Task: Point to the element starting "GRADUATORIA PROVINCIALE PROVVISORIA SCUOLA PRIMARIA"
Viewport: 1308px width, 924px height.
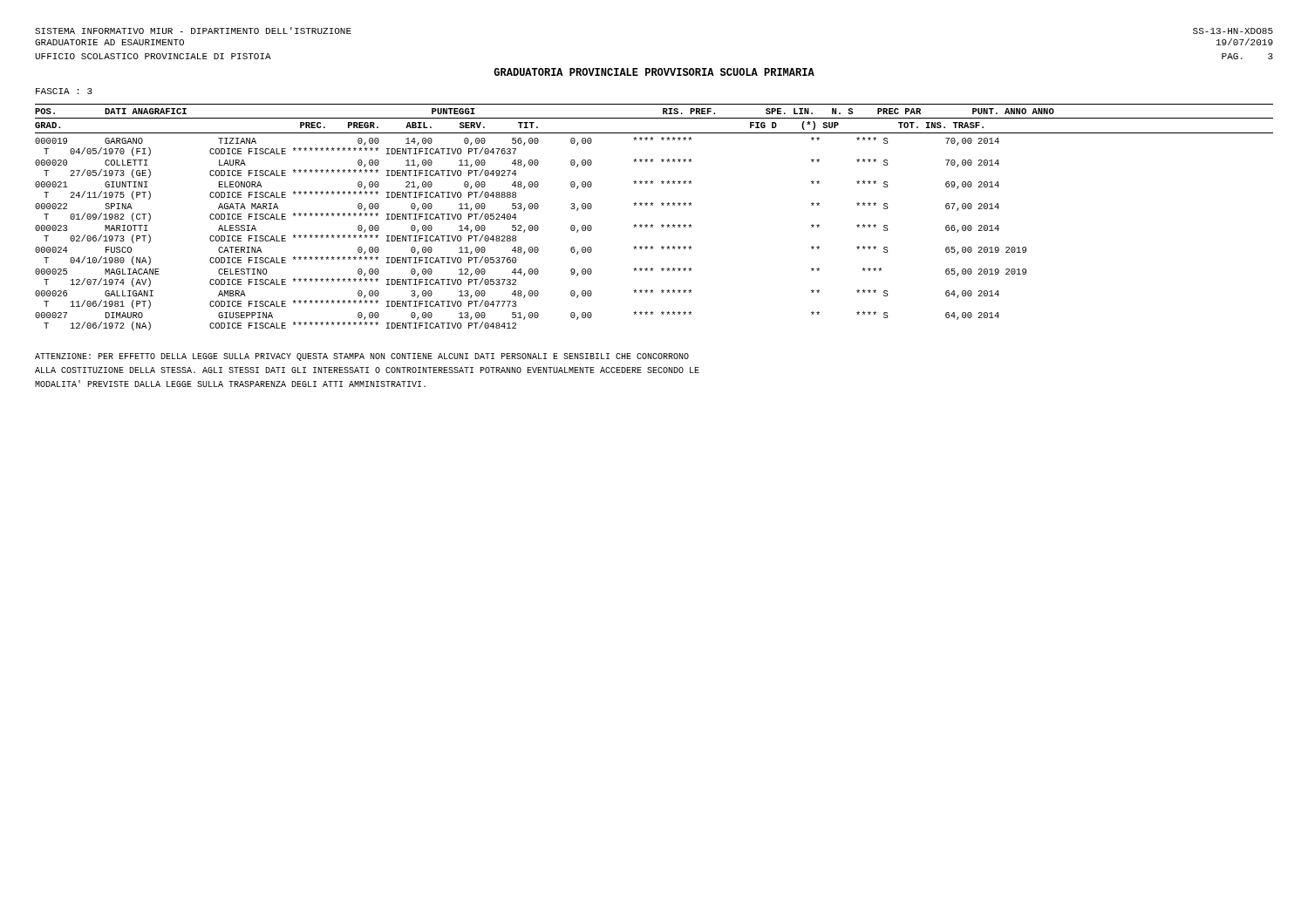Action: (654, 73)
